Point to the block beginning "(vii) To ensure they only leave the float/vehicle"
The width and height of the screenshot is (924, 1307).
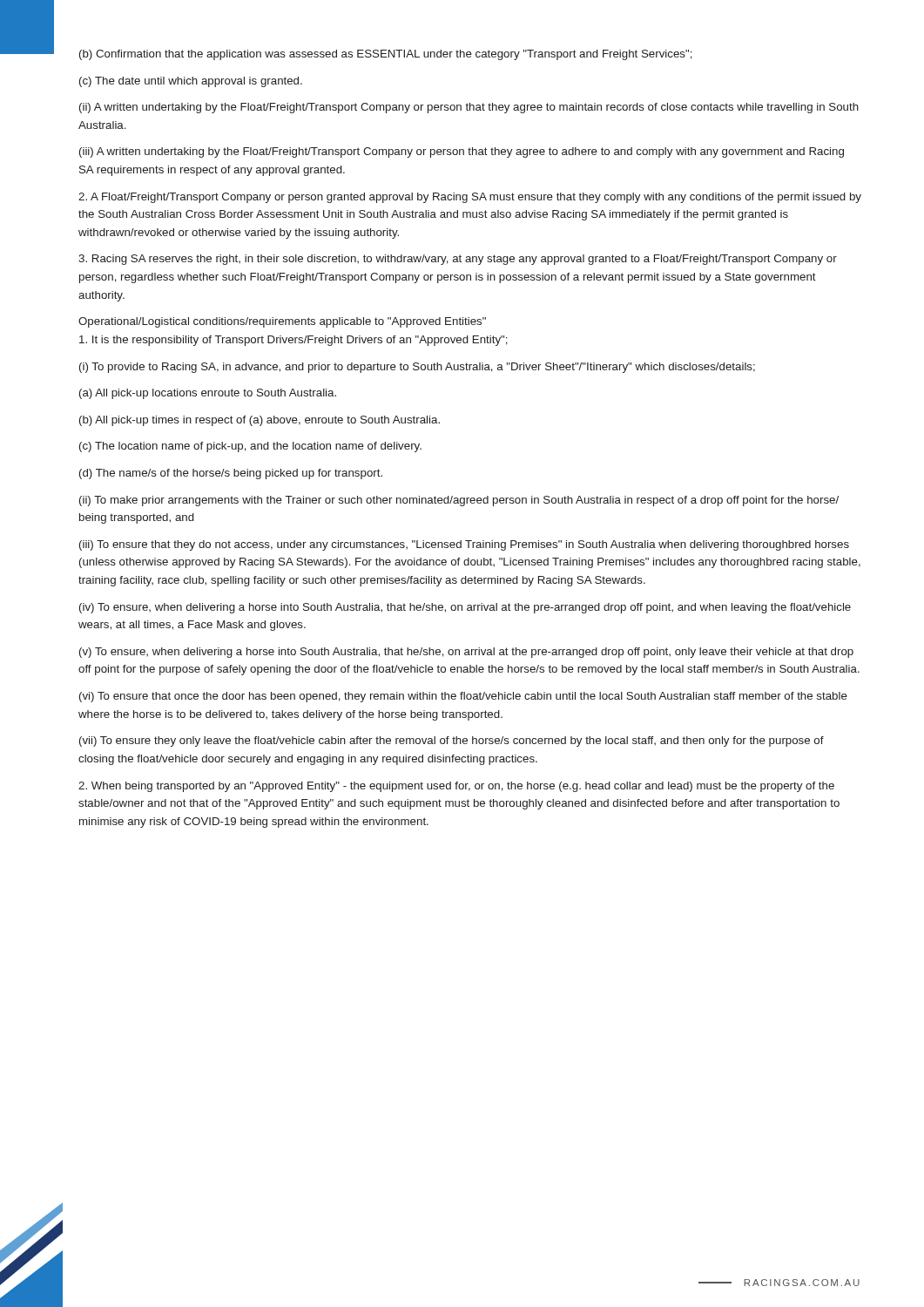(470, 750)
